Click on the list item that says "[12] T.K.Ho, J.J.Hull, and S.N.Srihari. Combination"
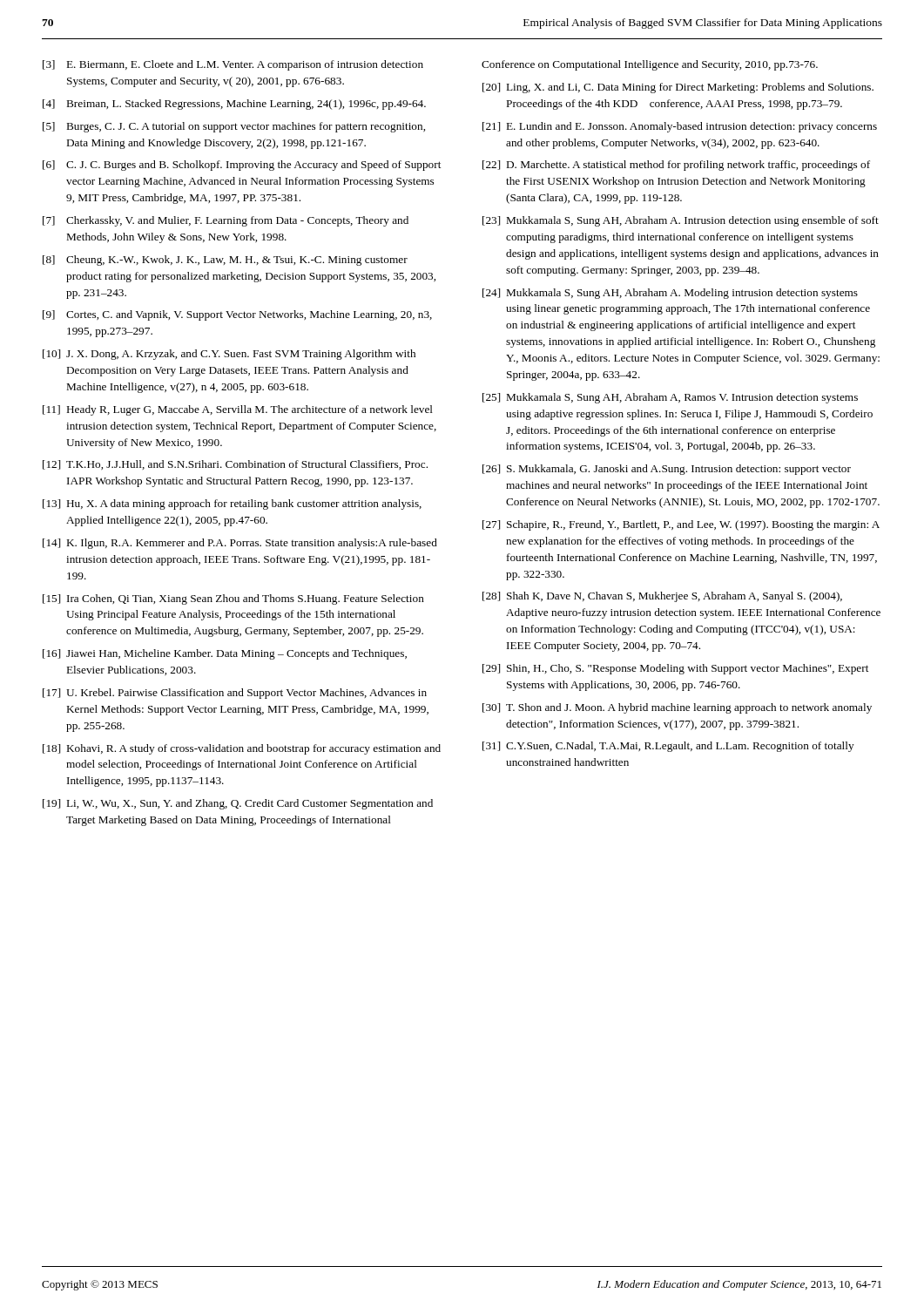Image resolution: width=924 pixels, height=1307 pixels. click(x=242, y=473)
